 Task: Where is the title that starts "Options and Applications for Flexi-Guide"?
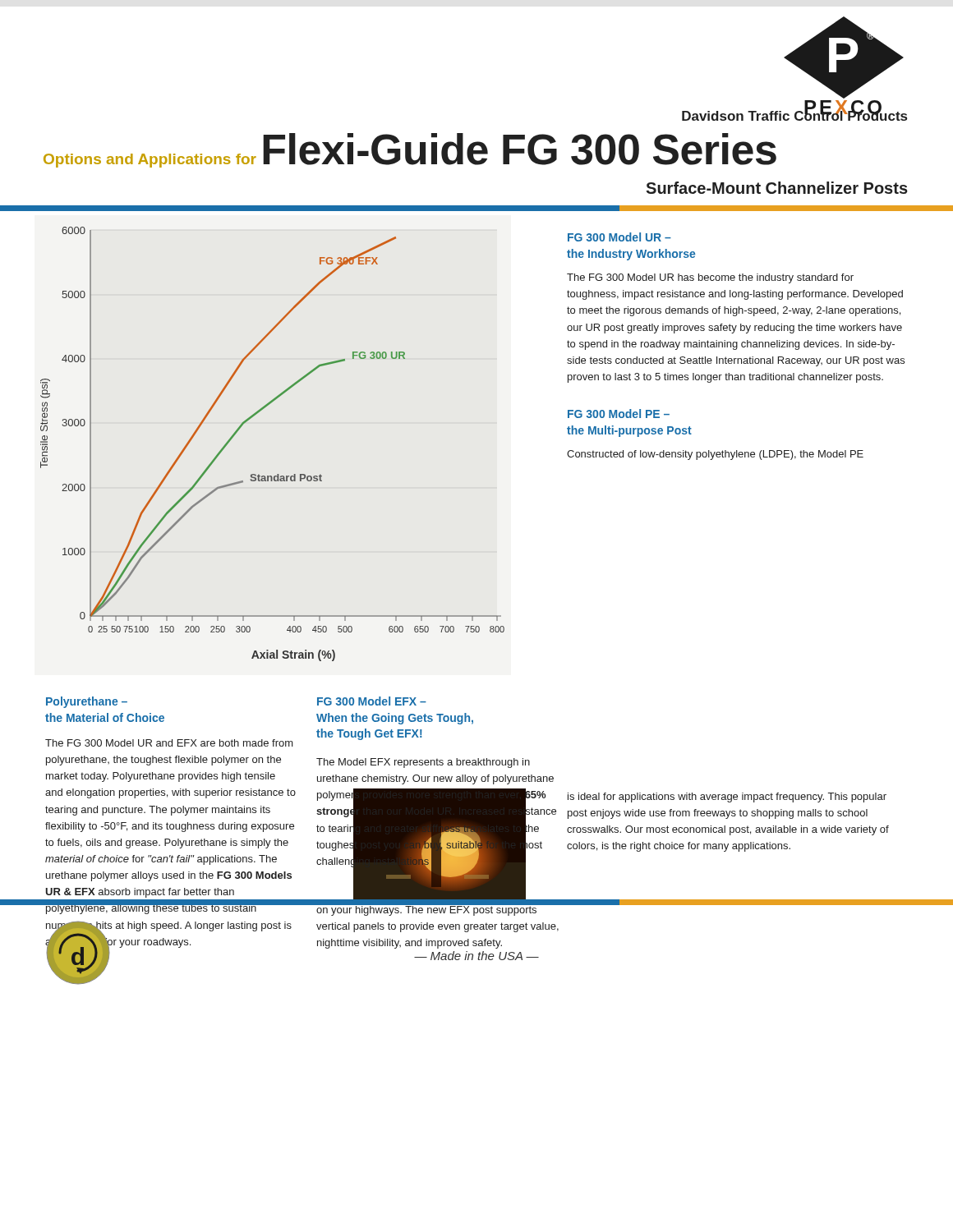coord(410,150)
